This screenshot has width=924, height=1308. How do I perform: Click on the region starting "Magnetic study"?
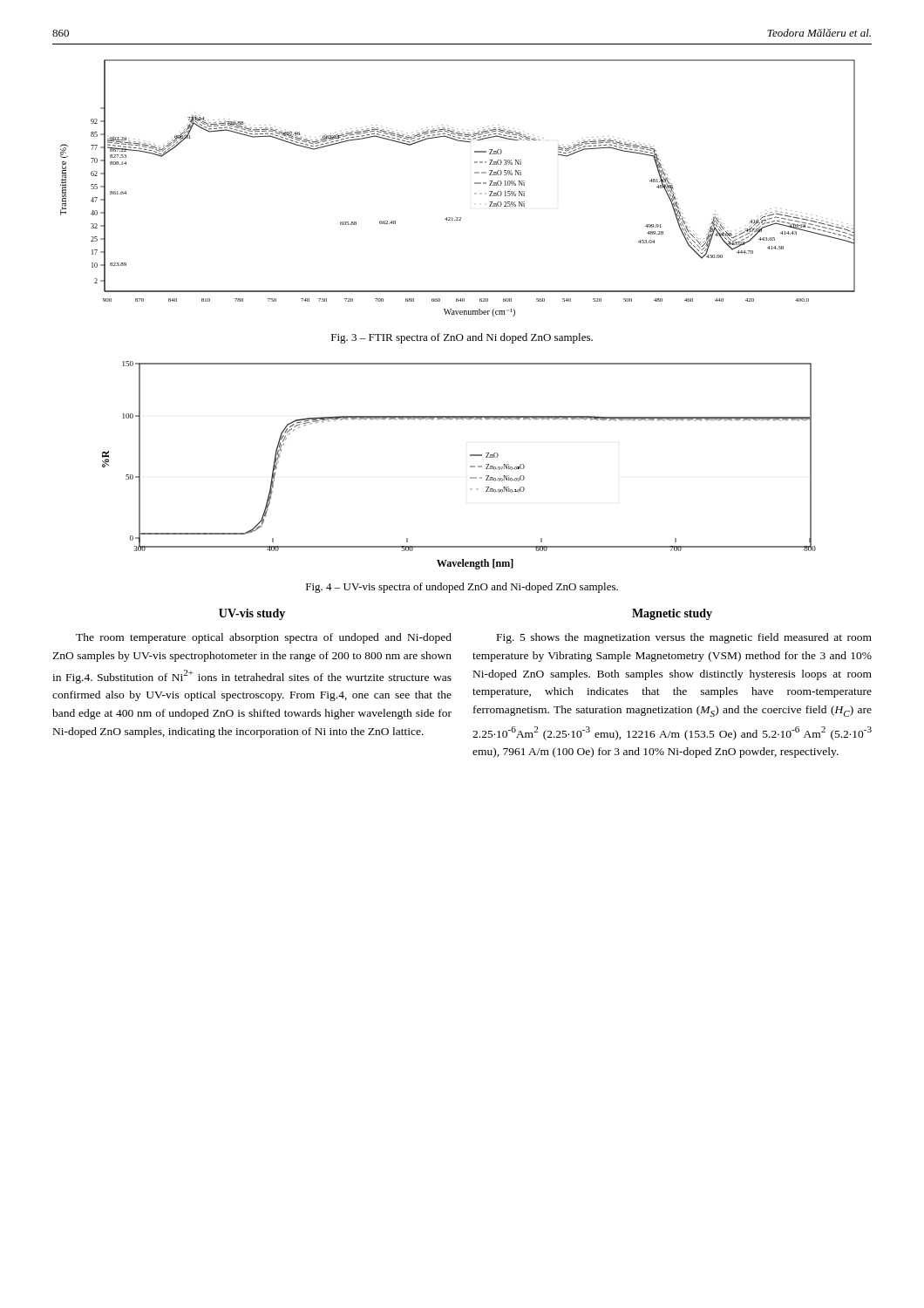tap(672, 613)
